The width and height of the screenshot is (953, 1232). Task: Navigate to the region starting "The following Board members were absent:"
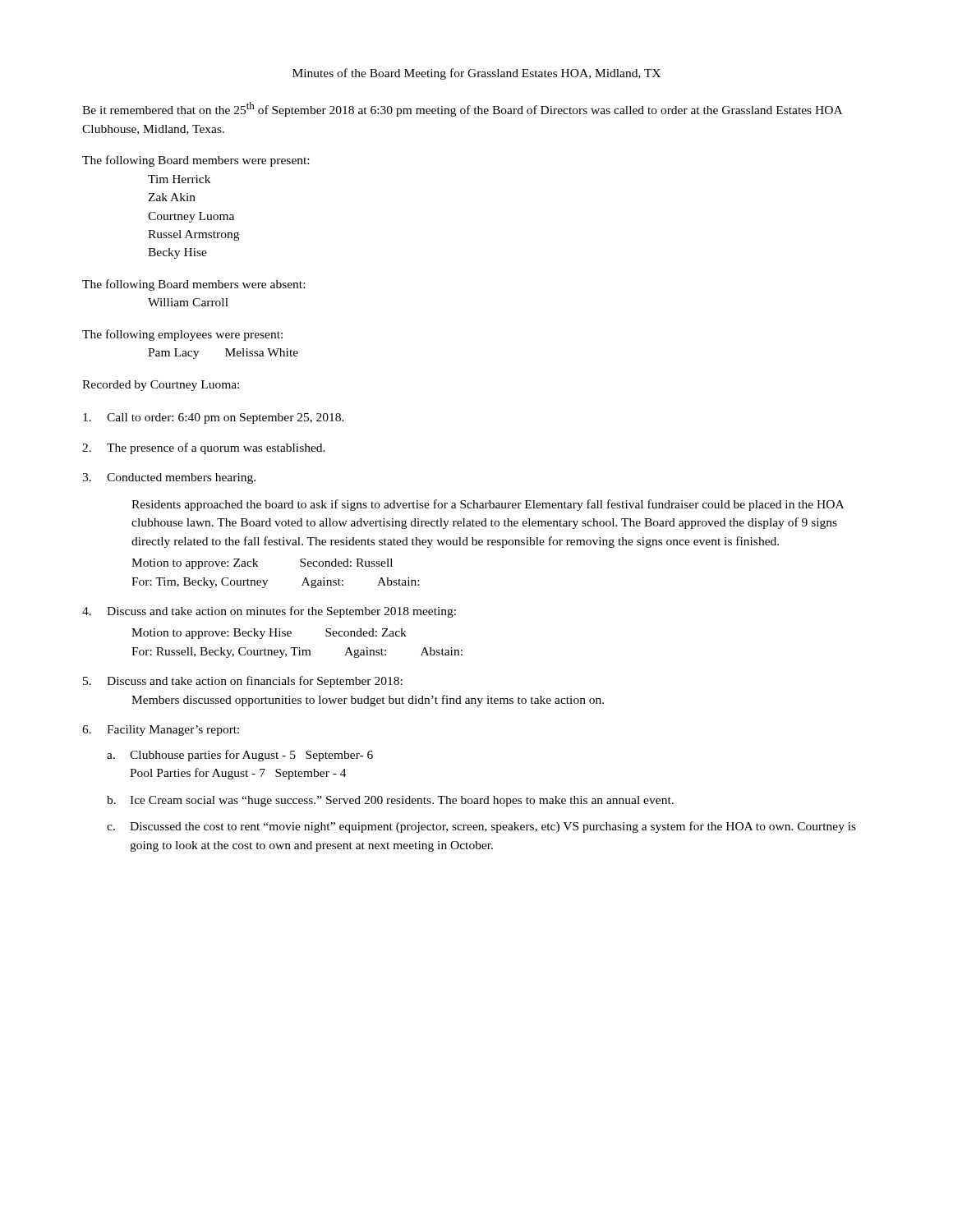click(x=193, y=285)
